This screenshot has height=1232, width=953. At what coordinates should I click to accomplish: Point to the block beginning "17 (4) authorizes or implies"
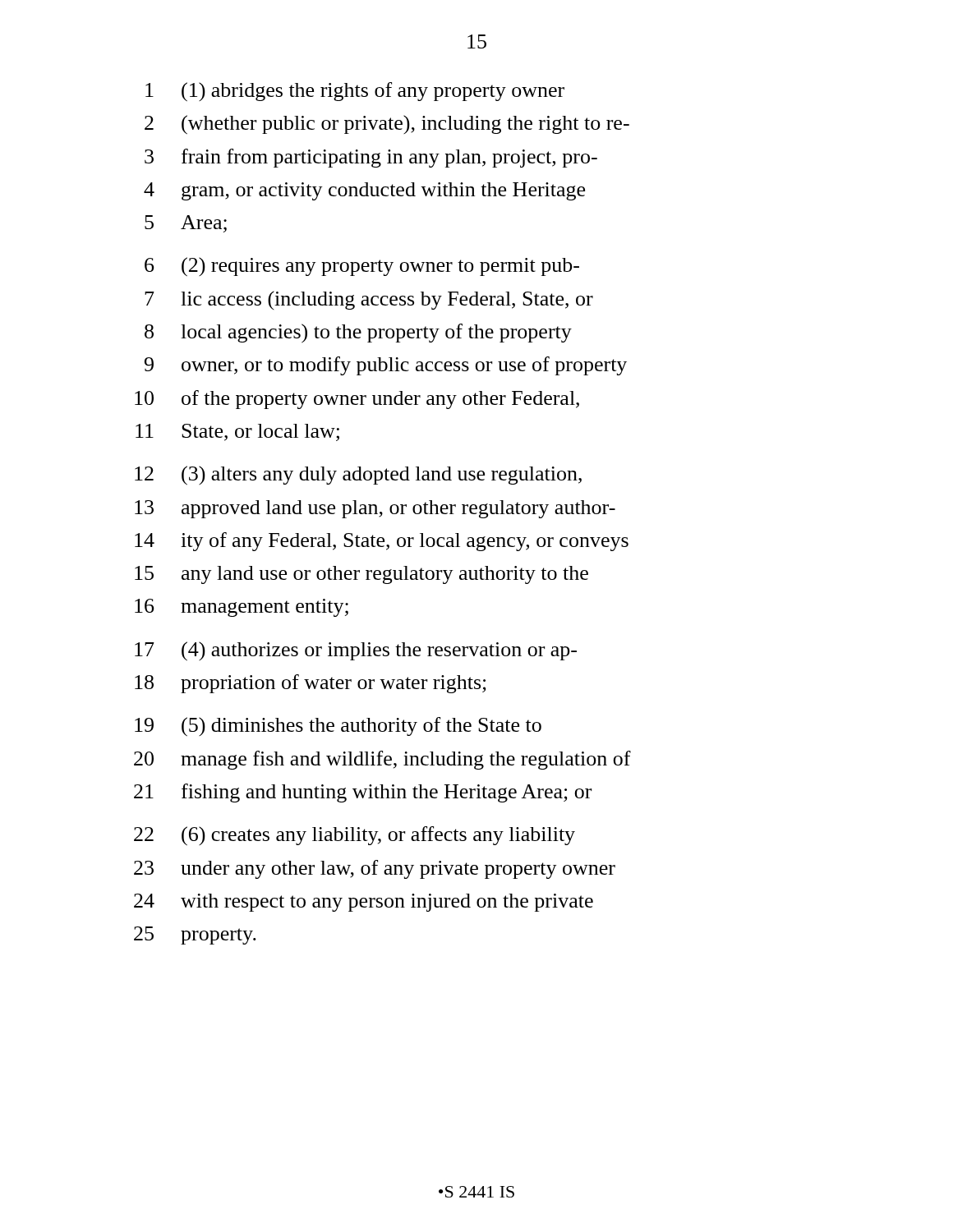coord(468,666)
